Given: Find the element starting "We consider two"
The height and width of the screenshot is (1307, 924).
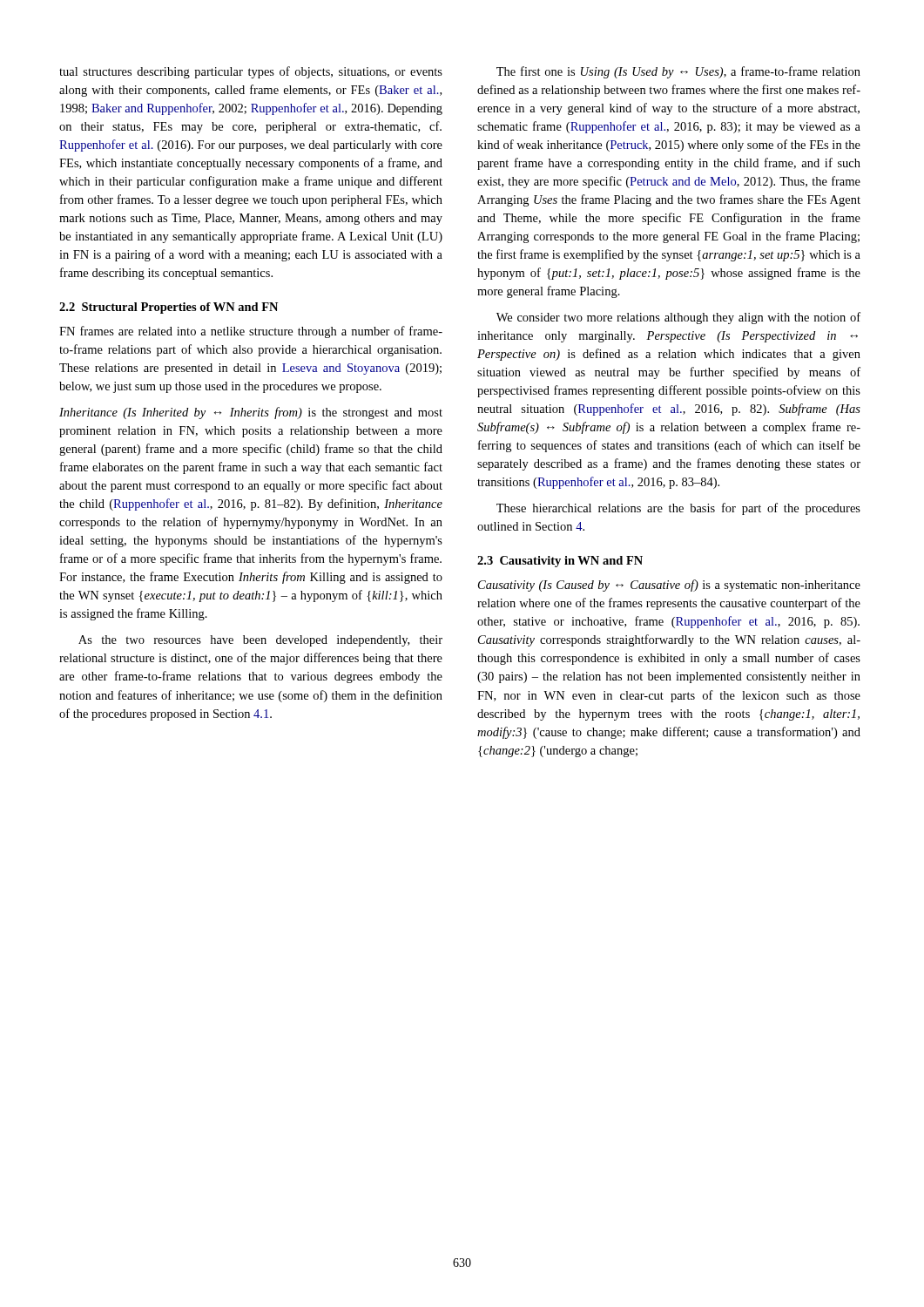Looking at the screenshot, I should coord(669,400).
